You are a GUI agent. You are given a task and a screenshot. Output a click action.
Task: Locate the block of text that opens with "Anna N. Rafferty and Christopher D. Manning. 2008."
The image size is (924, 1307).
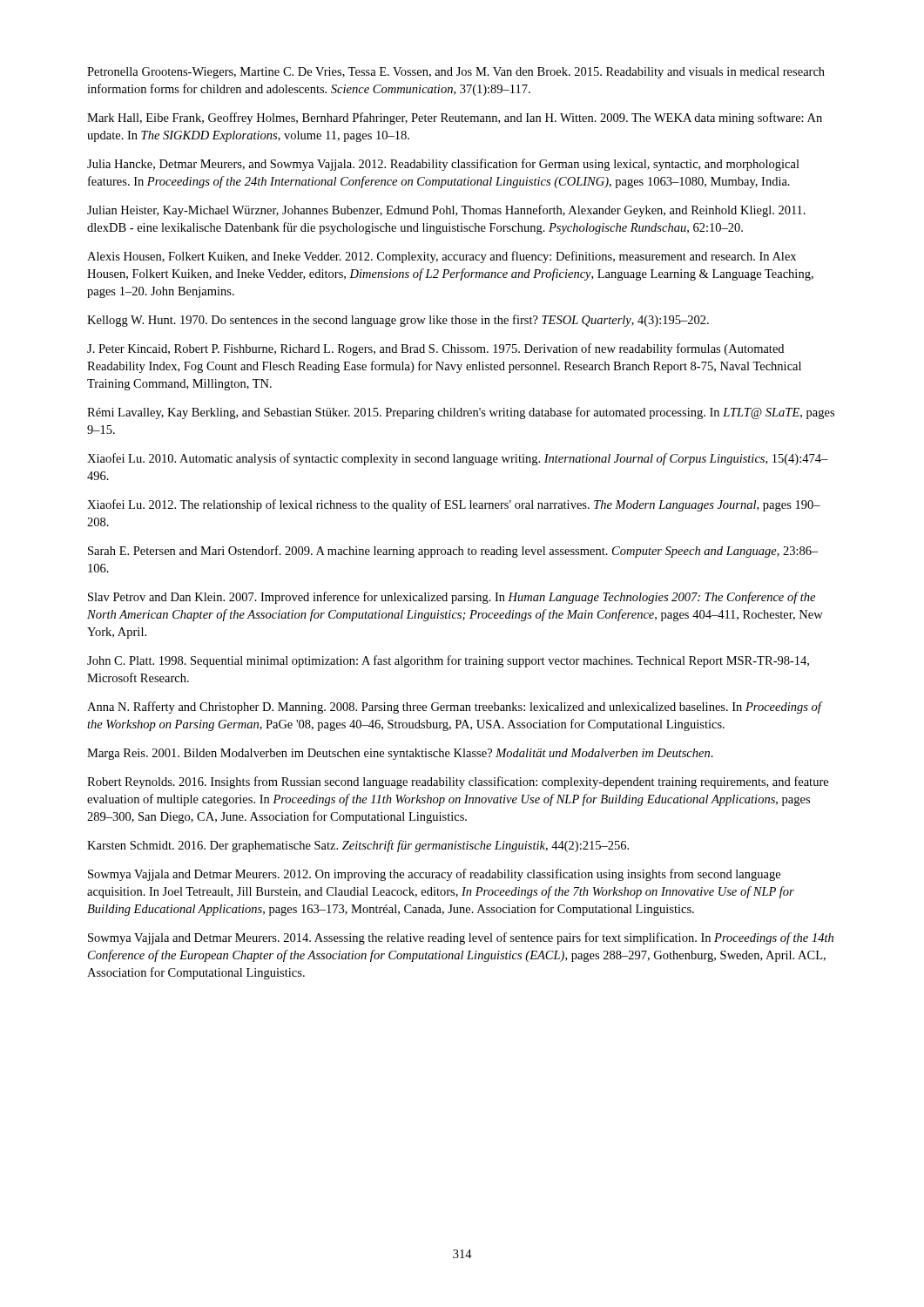coord(462,715)
